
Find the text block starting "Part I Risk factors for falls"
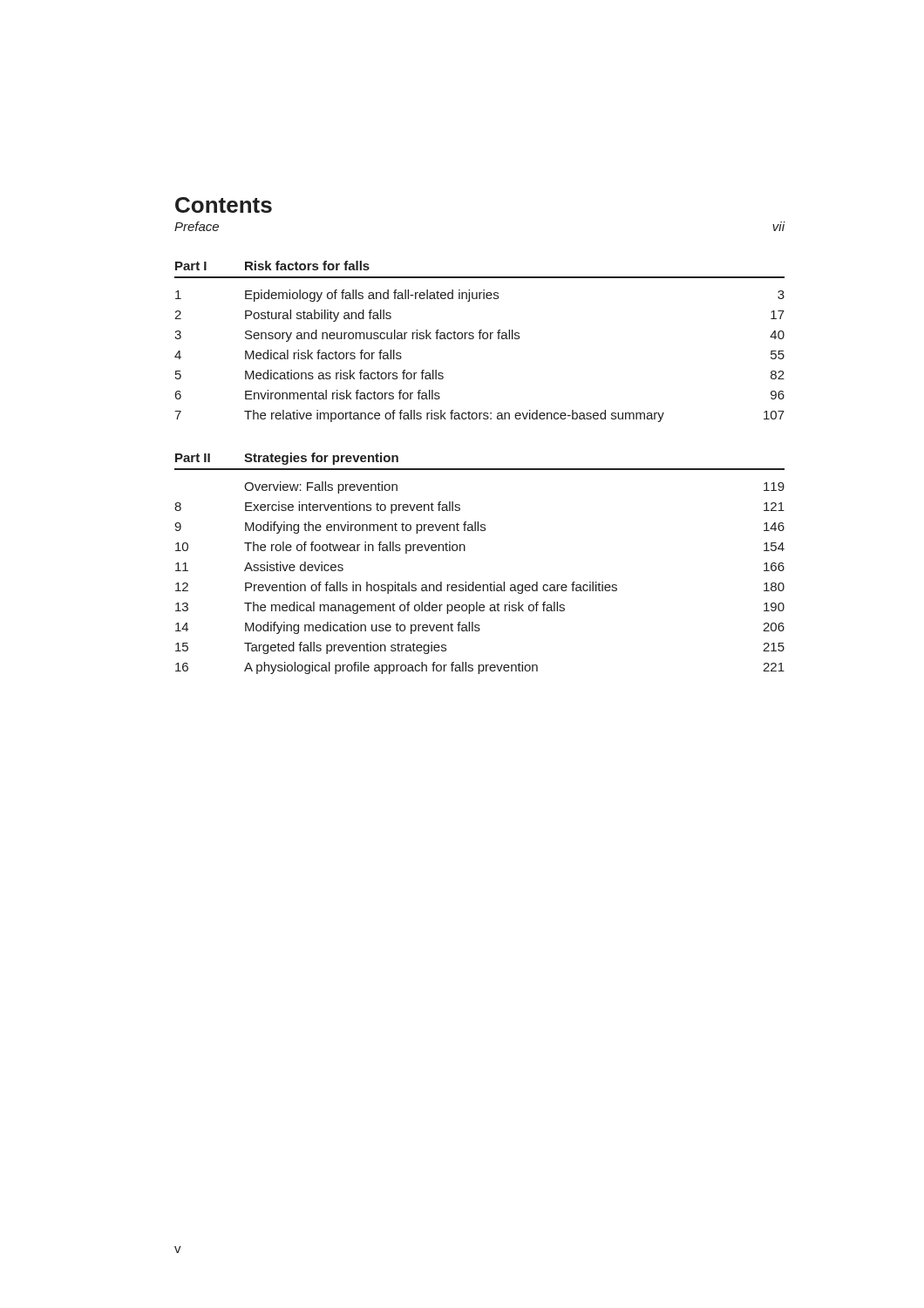click(272, 266)
